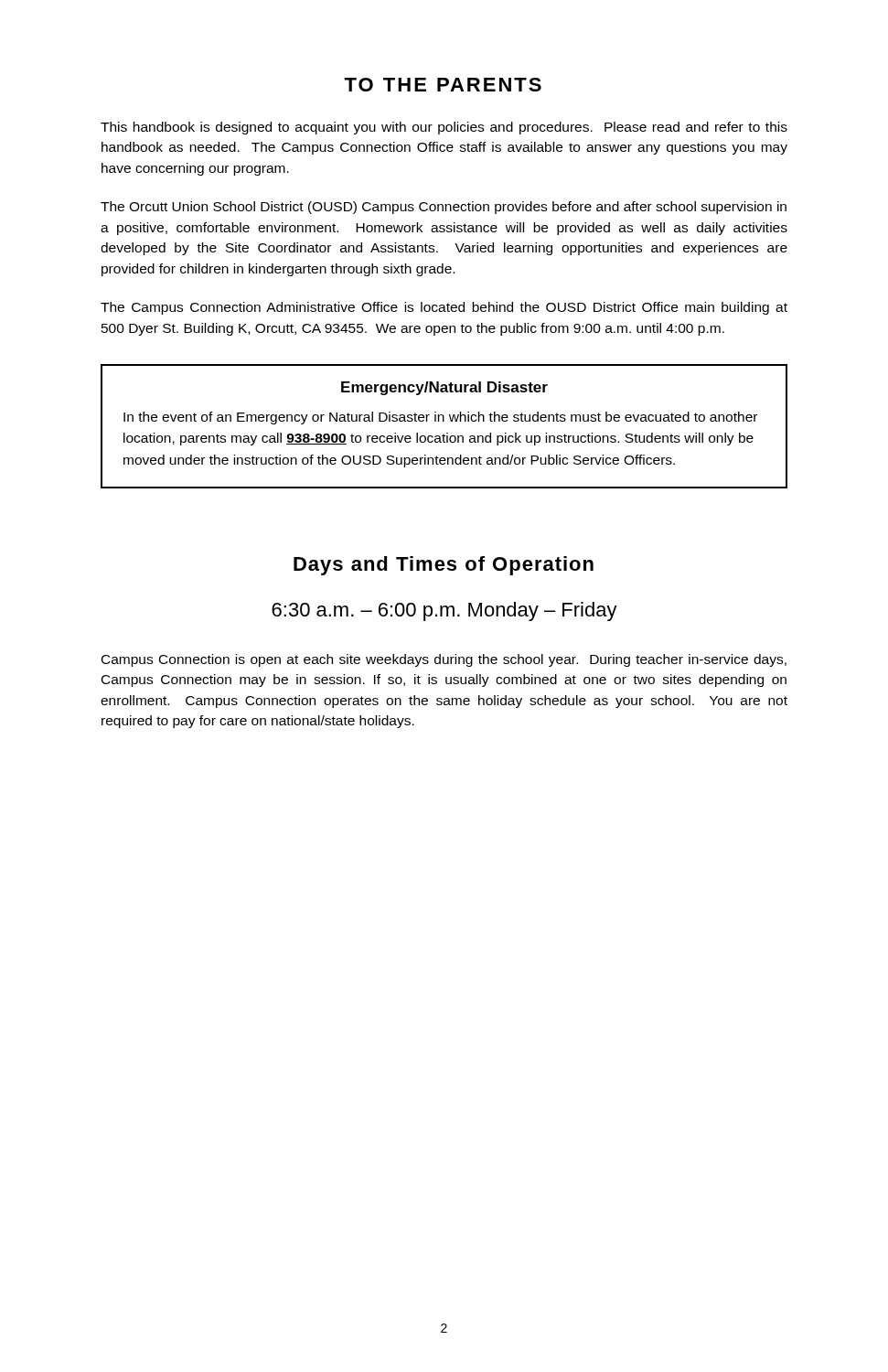888x1372 pixels.
Task: Select the text starting "Days and Times of Operation"
Action: (x=444, y=564)
